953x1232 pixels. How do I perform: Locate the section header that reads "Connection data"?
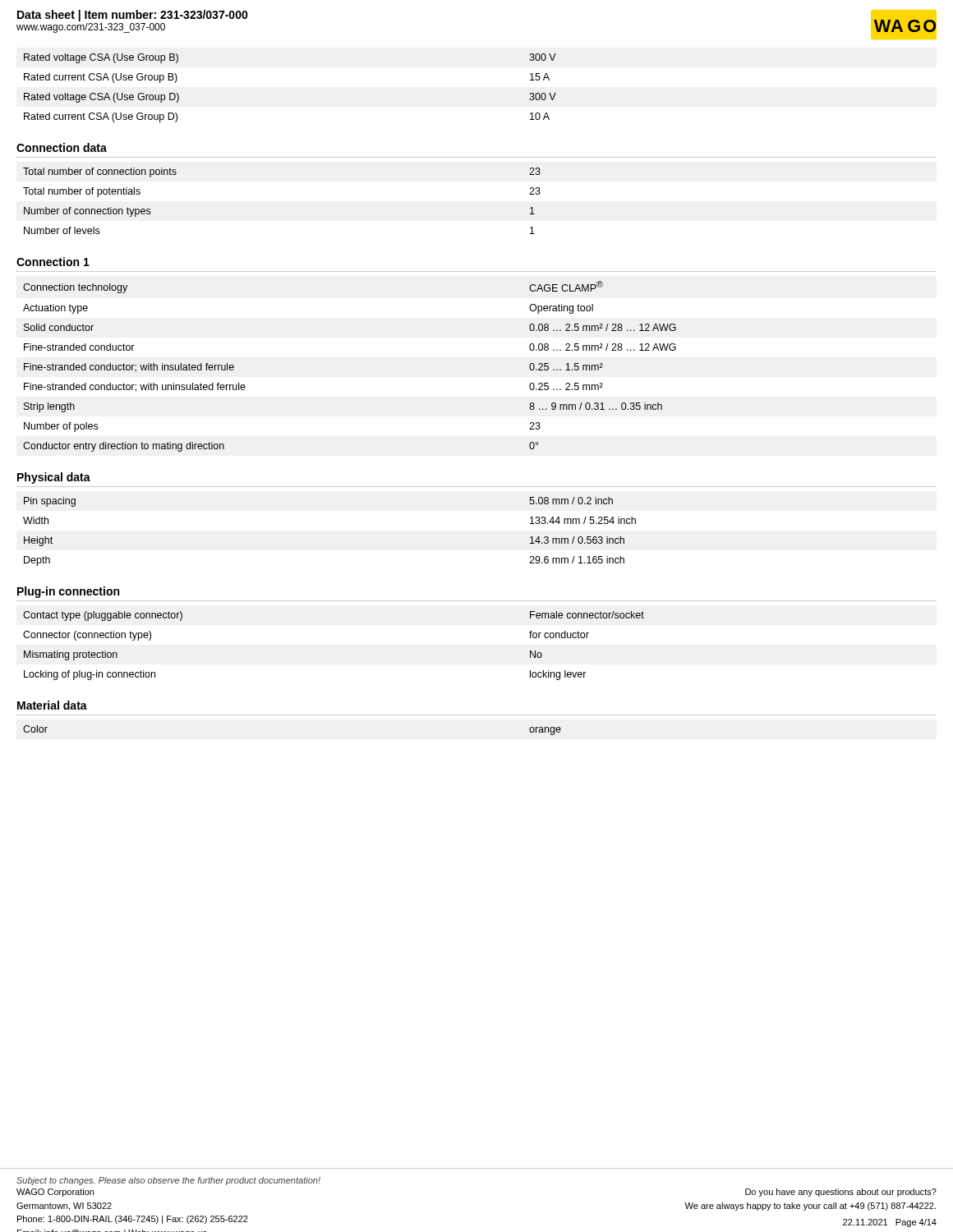61,148
